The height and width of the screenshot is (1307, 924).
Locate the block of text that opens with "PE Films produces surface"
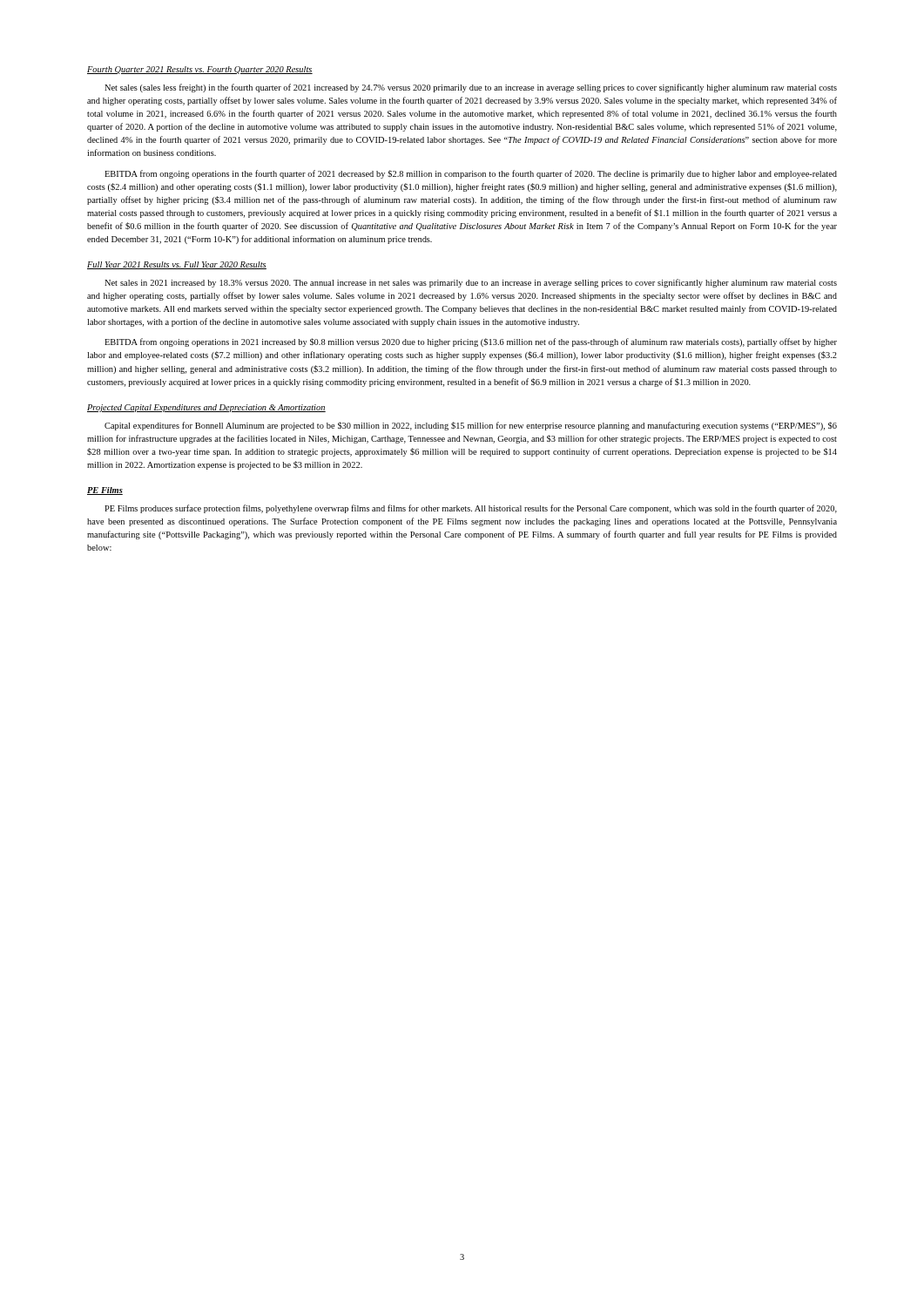pyautogui.click(x=462, y=528)
